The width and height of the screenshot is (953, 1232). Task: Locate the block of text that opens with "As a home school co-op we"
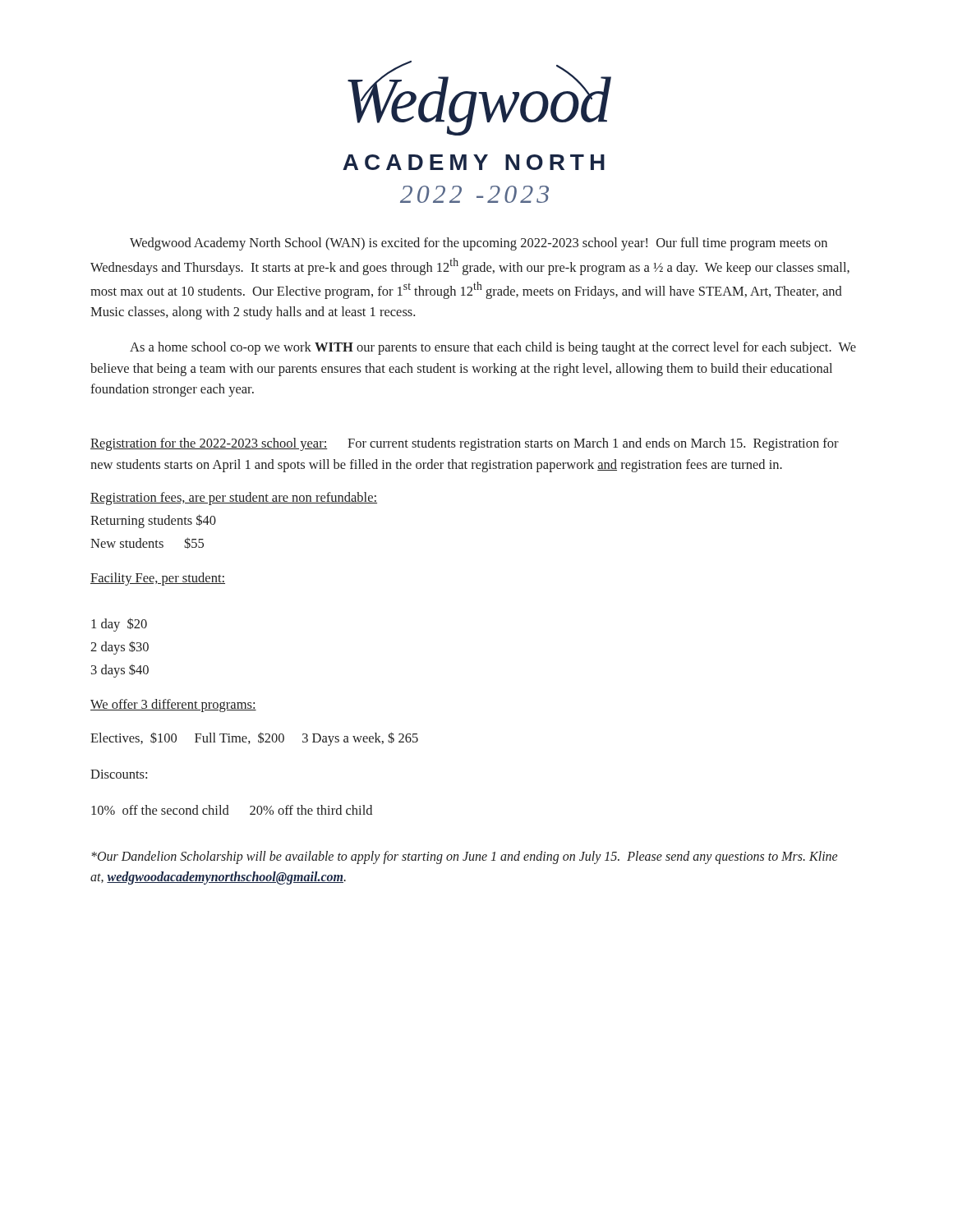click(473, 368)
